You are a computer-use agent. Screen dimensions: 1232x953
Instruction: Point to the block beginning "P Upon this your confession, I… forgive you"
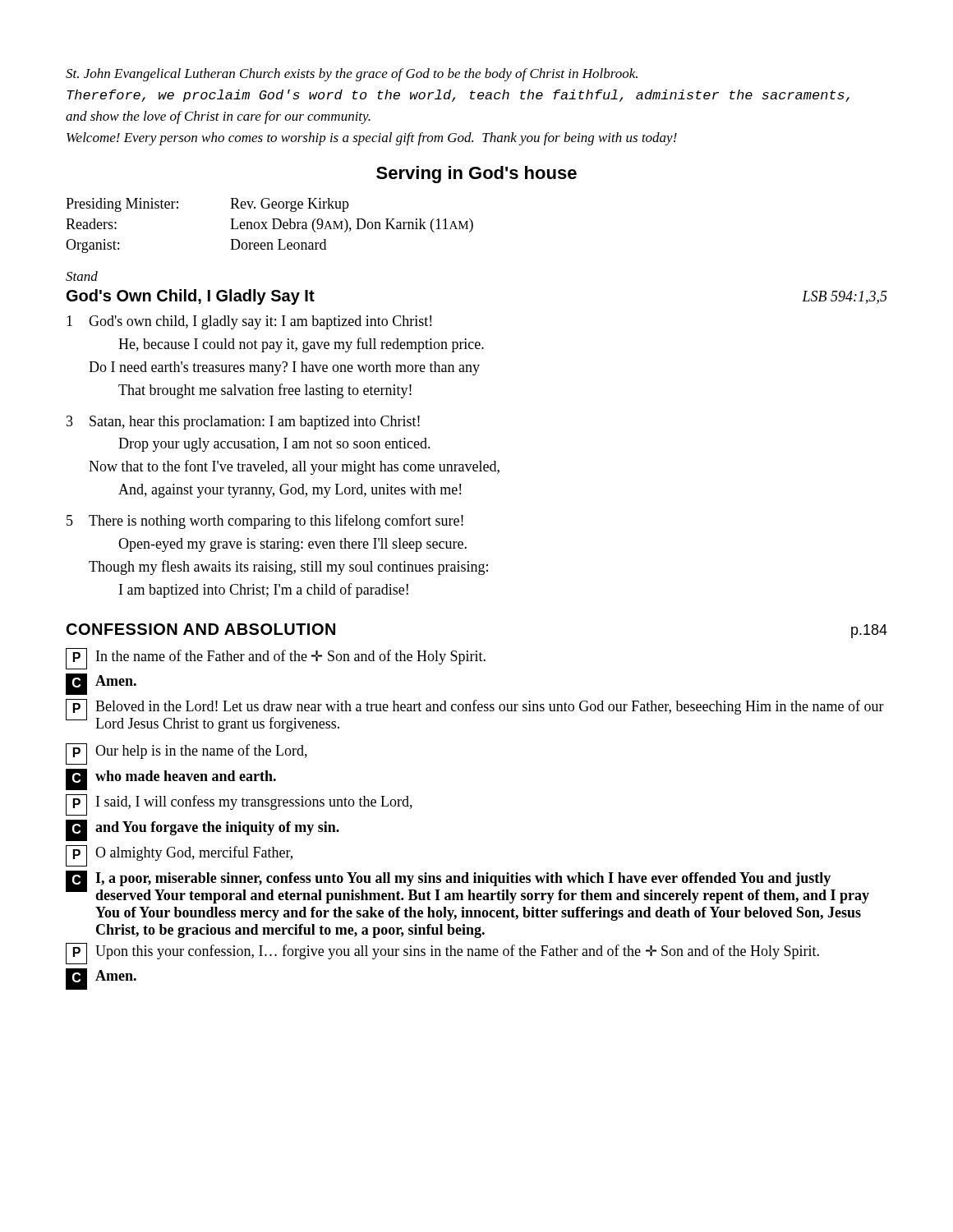point(476,953)
